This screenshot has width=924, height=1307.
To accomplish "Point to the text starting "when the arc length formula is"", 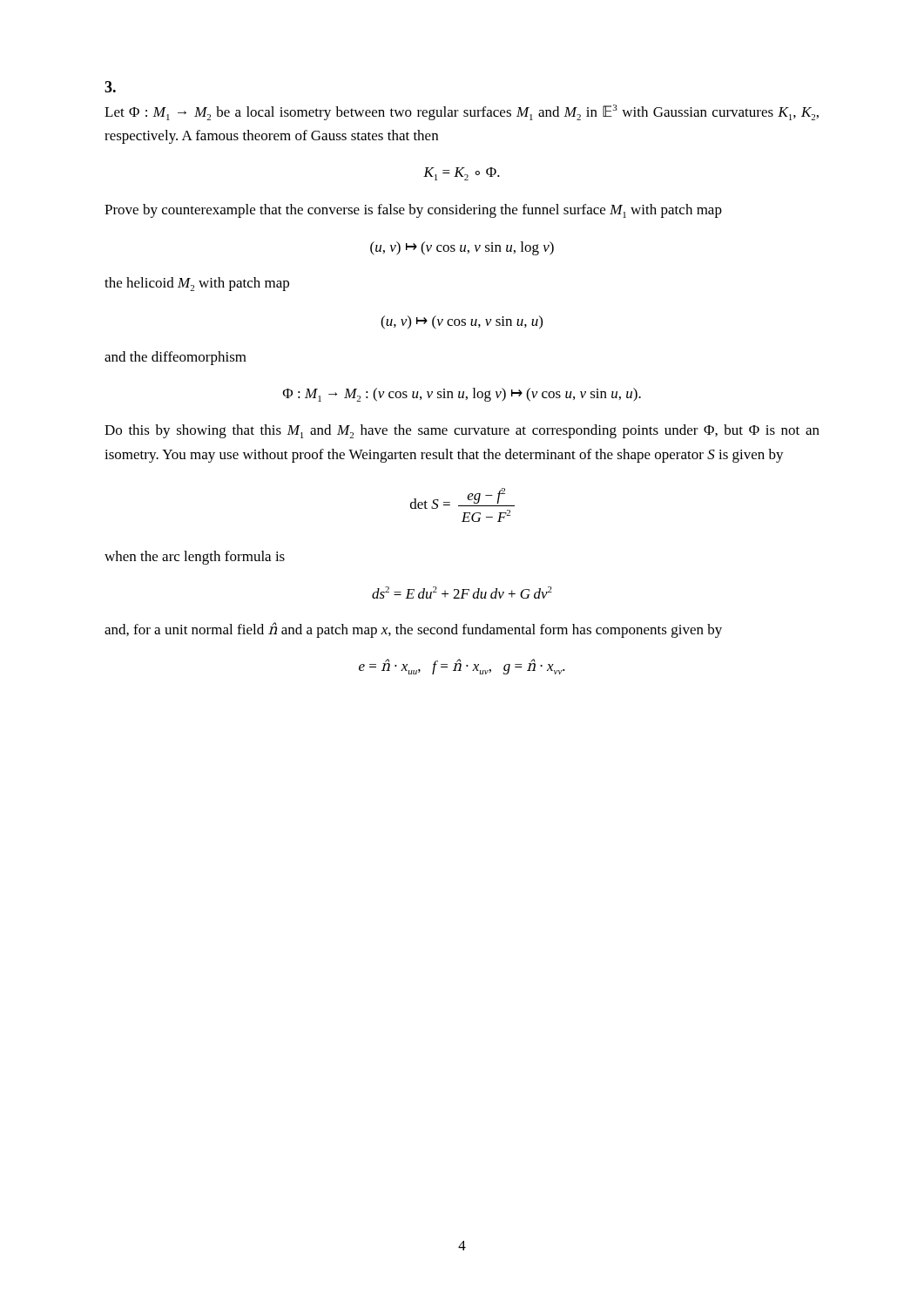I will [x=195, y=558].
